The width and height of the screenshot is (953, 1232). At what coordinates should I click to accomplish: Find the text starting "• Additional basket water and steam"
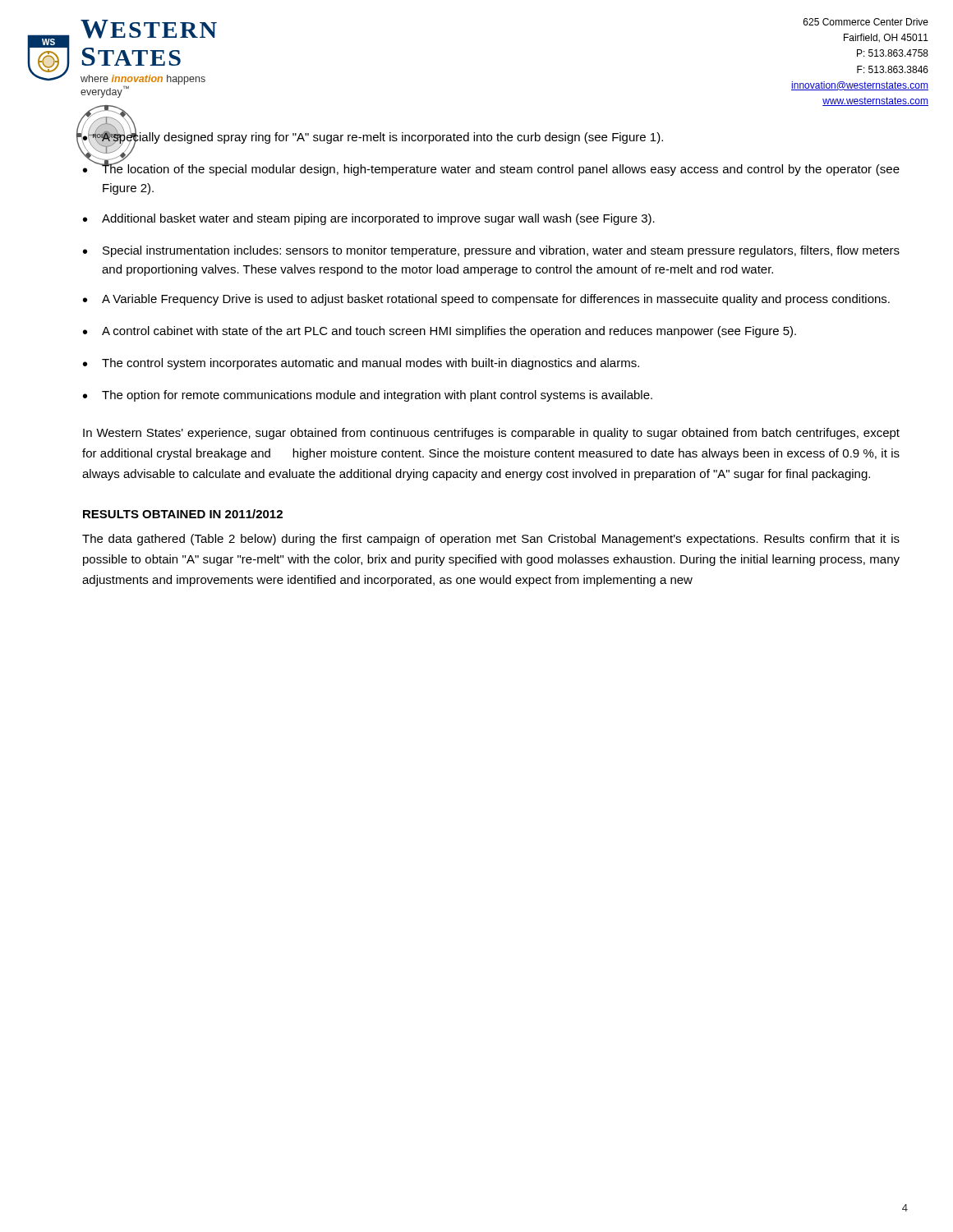[x=491, y=219]
